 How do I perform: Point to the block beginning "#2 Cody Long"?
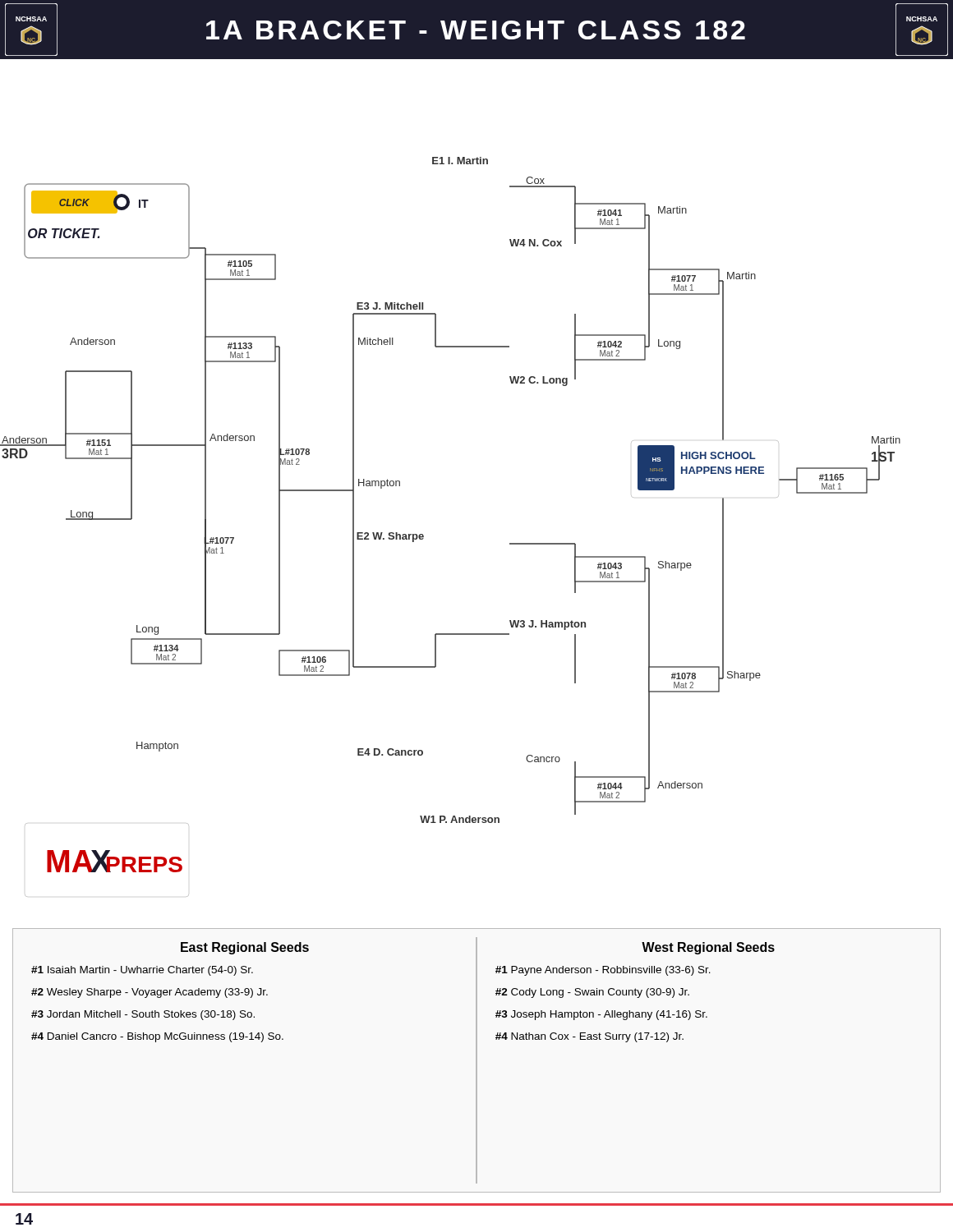coord(593,992)
